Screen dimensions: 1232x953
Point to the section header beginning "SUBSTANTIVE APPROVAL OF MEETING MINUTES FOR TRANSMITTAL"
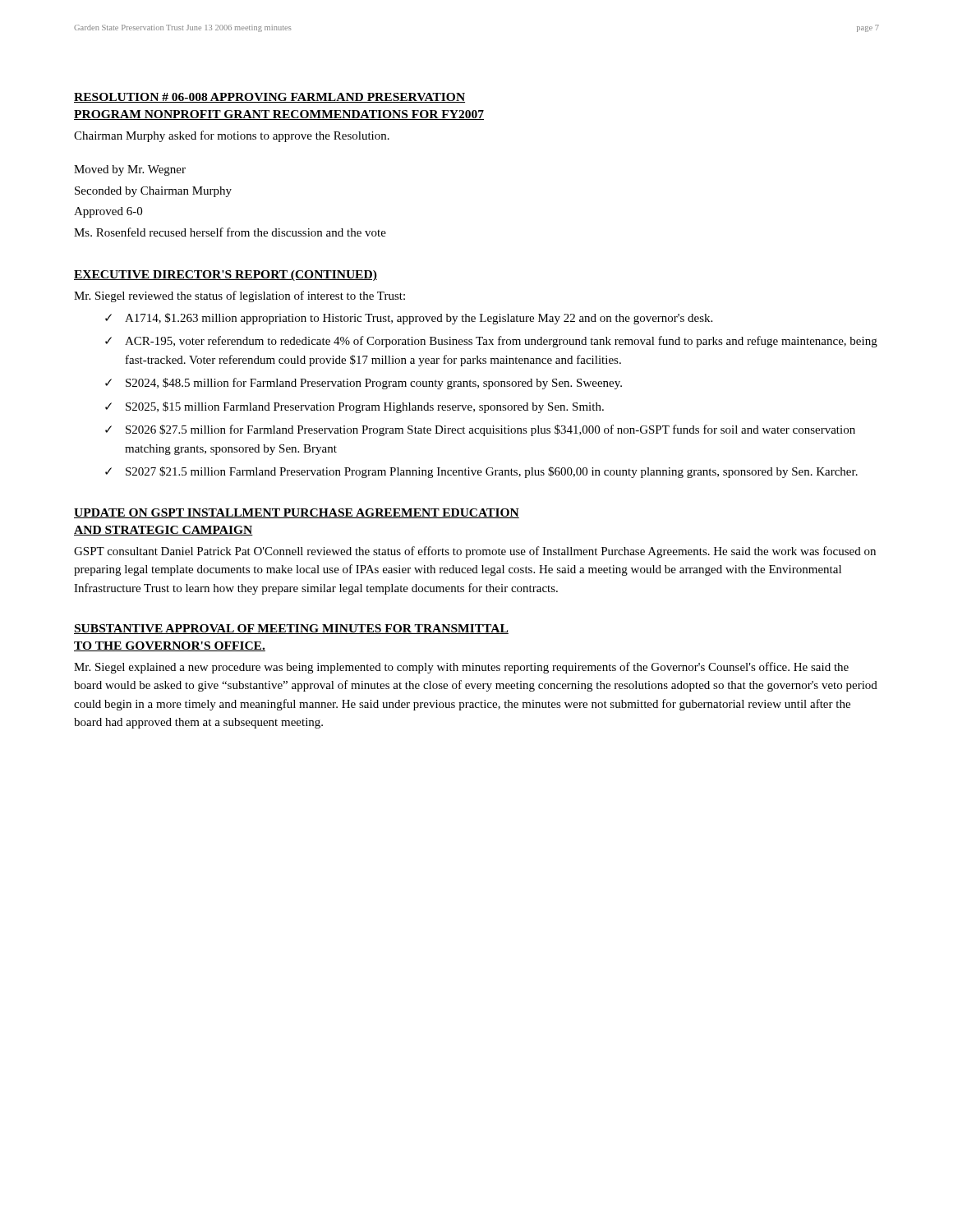tap(291, 637)
